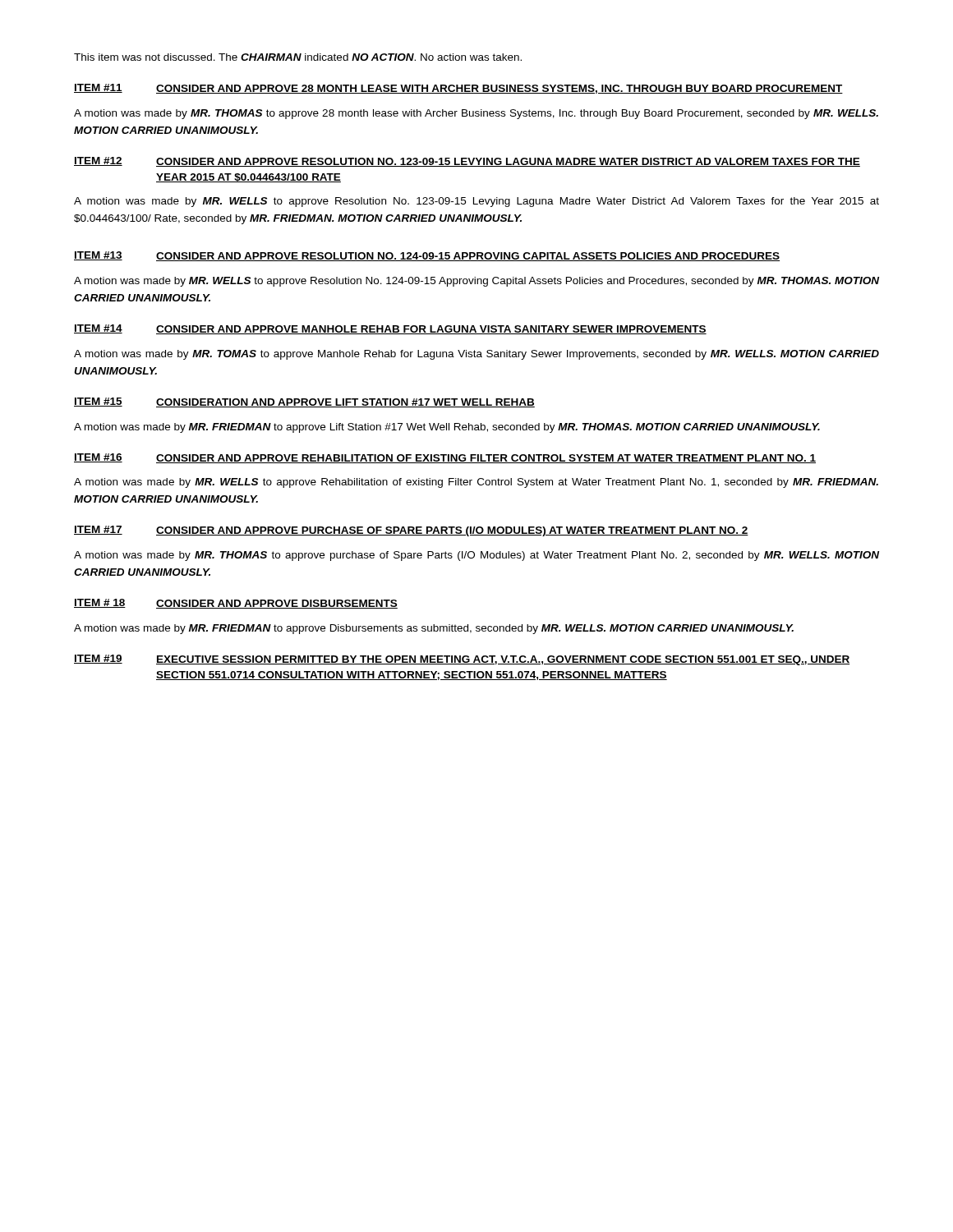Image resolution: width=953 pixels, height=1232 pixels.
Task: Click on the section header with the text "ITEM #13 CONSIDER AND APPROVE RESOLUTION NO."
Action: tap(427, 257)
